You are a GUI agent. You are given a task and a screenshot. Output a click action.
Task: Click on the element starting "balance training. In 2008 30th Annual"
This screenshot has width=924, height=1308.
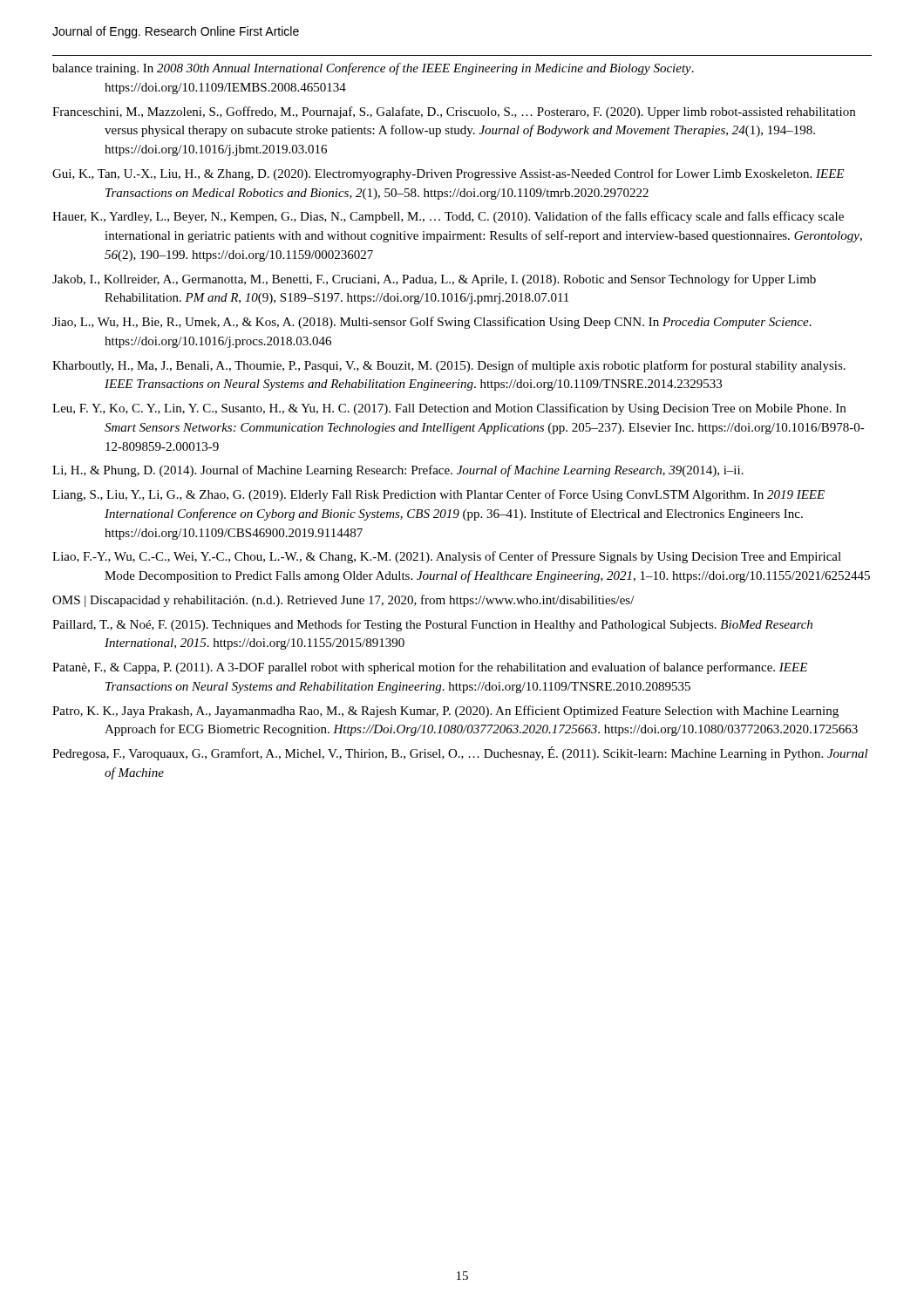coord(373,77)
